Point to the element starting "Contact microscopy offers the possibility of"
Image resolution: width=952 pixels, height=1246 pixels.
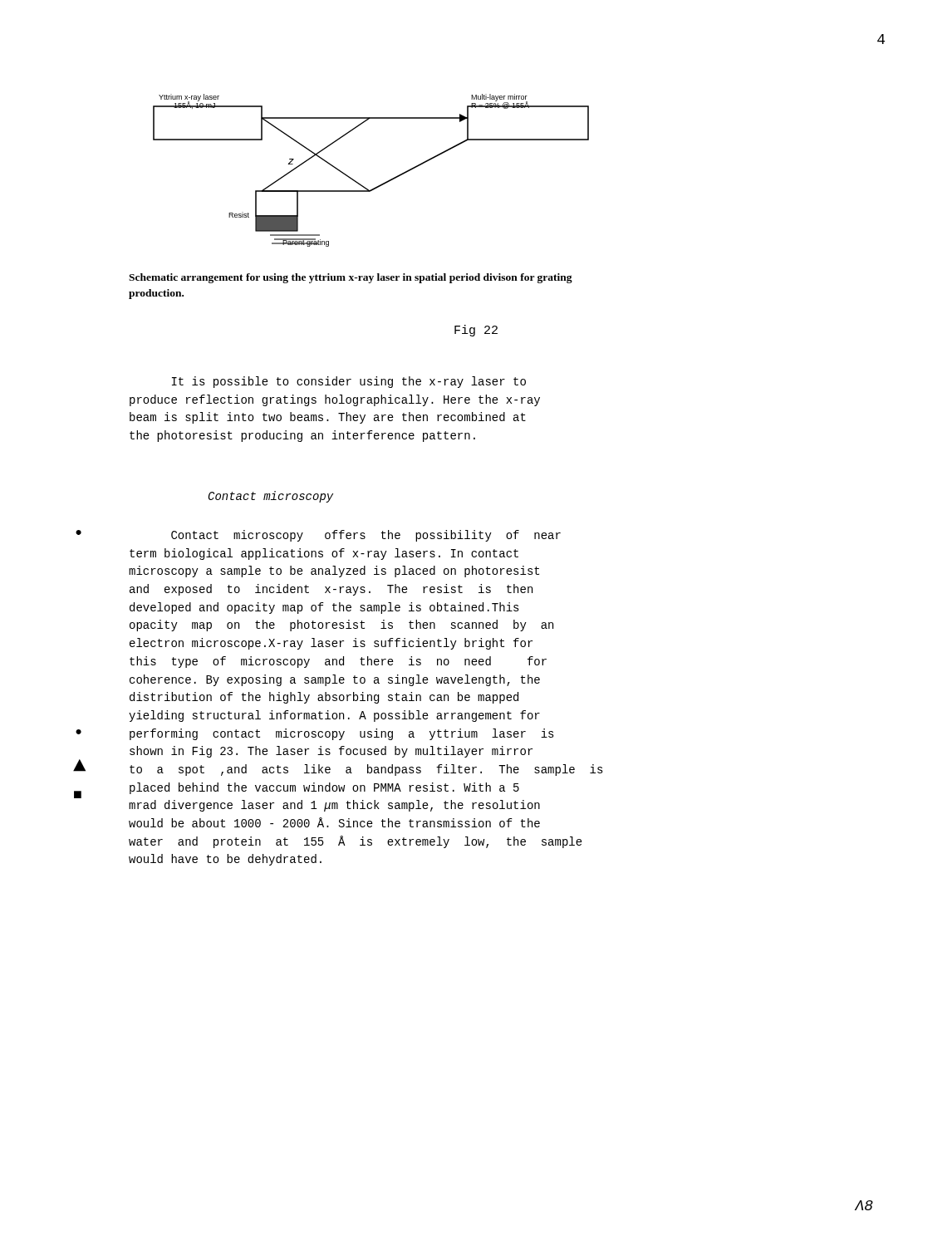pos(366,698)
